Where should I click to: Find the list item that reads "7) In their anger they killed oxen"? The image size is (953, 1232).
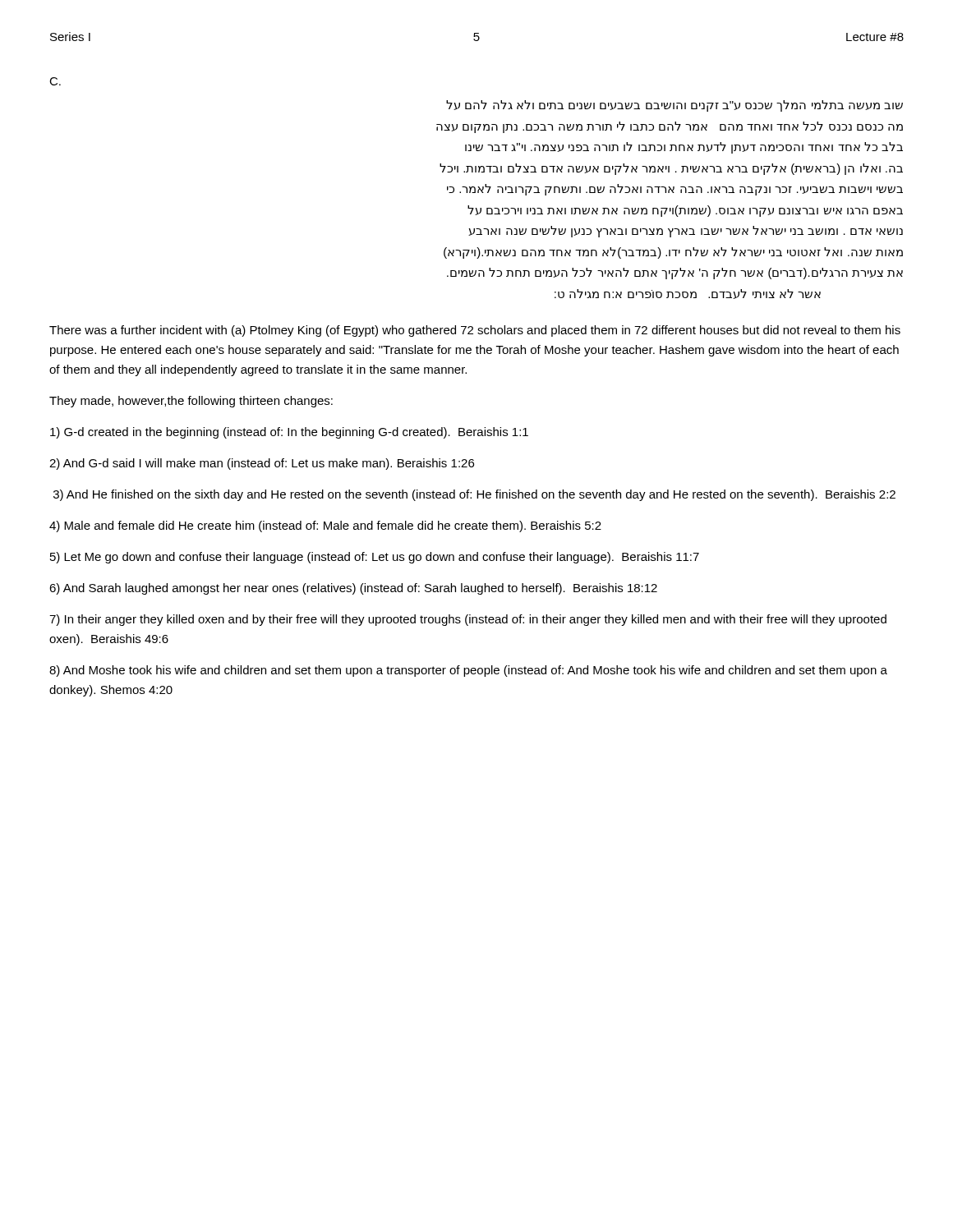click(468, 629)
